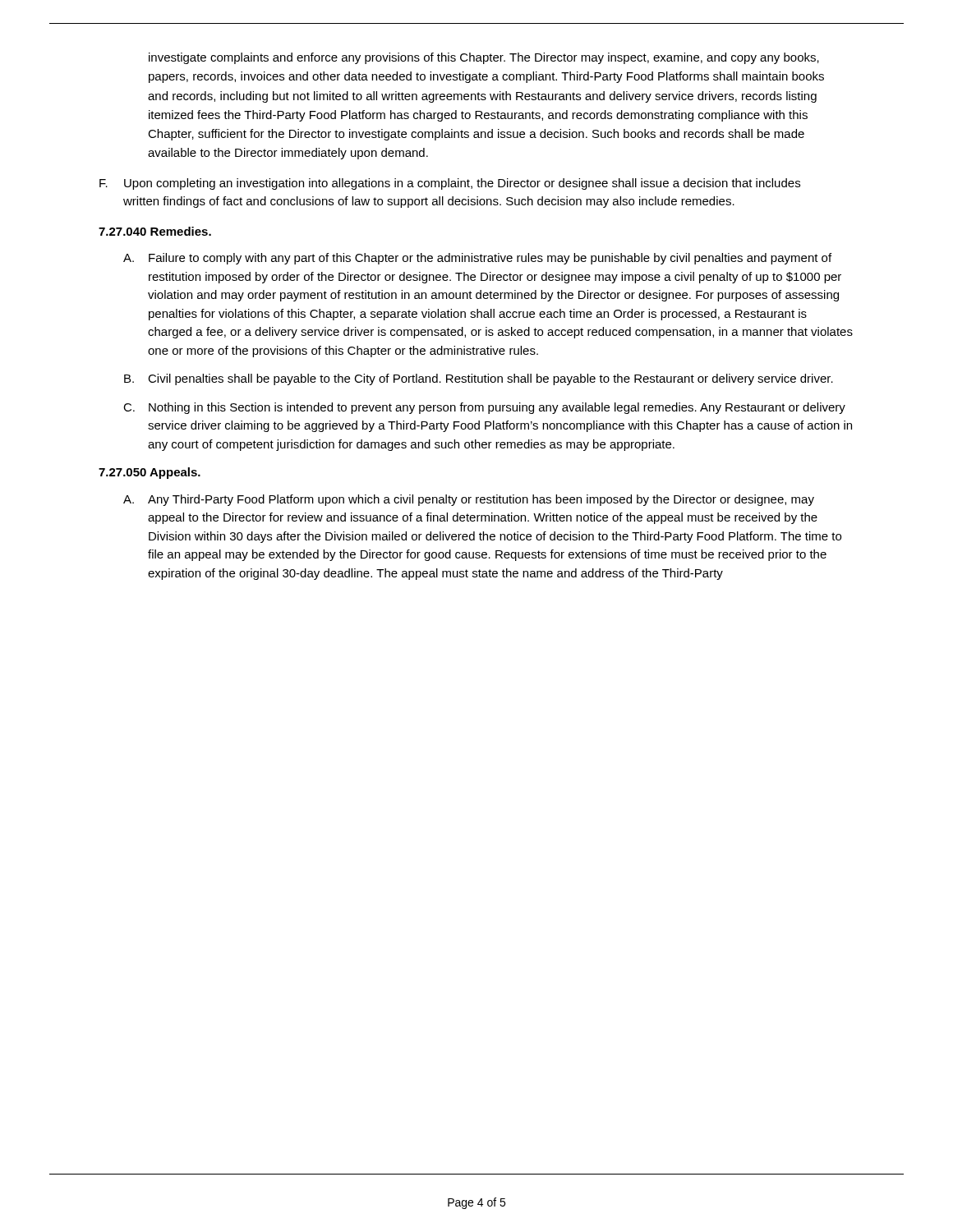This screenshot has height=1232, width=953.
Task: Find "7.27.040 Remedies." on this page
Action: [155, 231]
